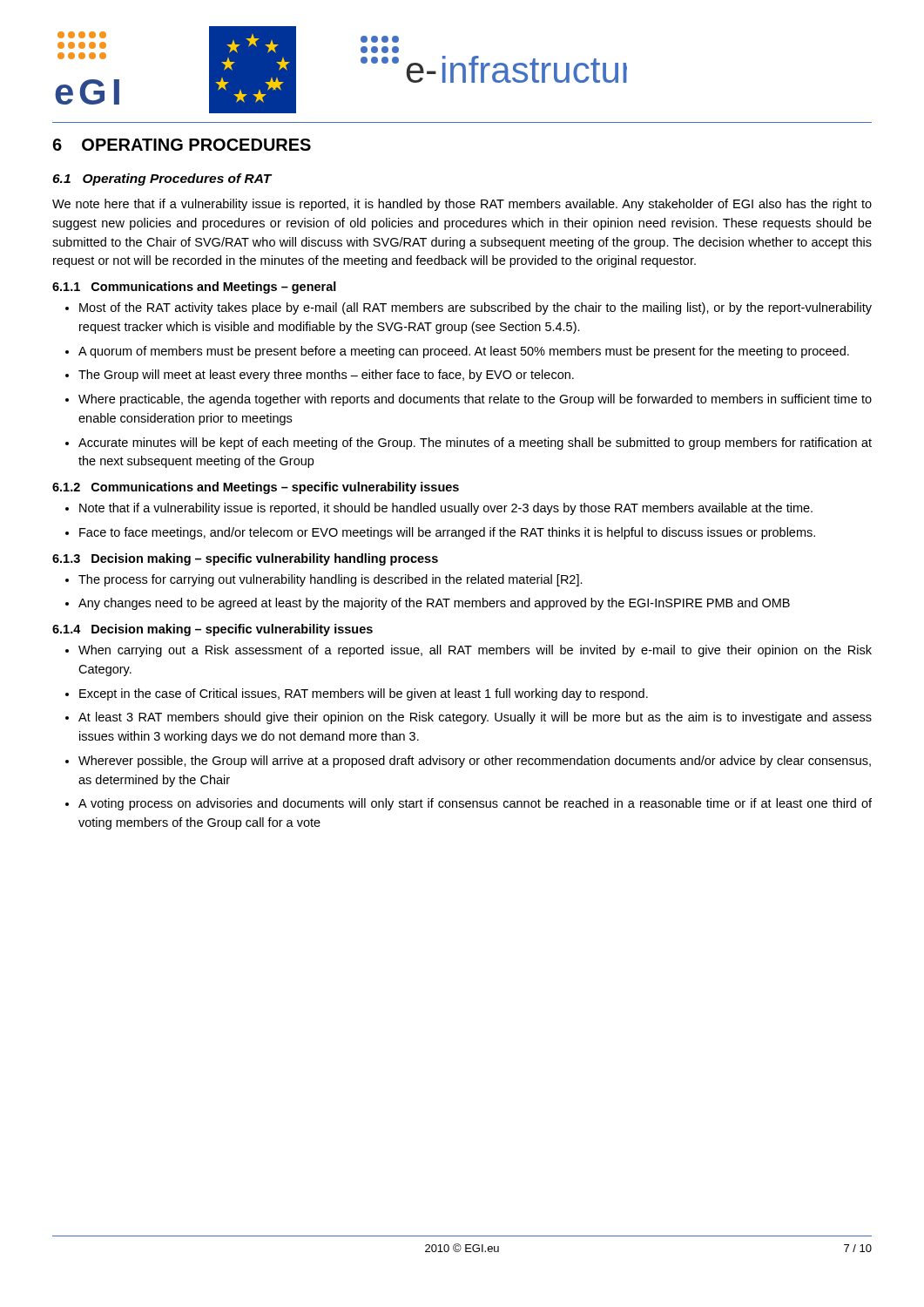Click on the list item containing "Note that if a vulnerability issue"

446,508
